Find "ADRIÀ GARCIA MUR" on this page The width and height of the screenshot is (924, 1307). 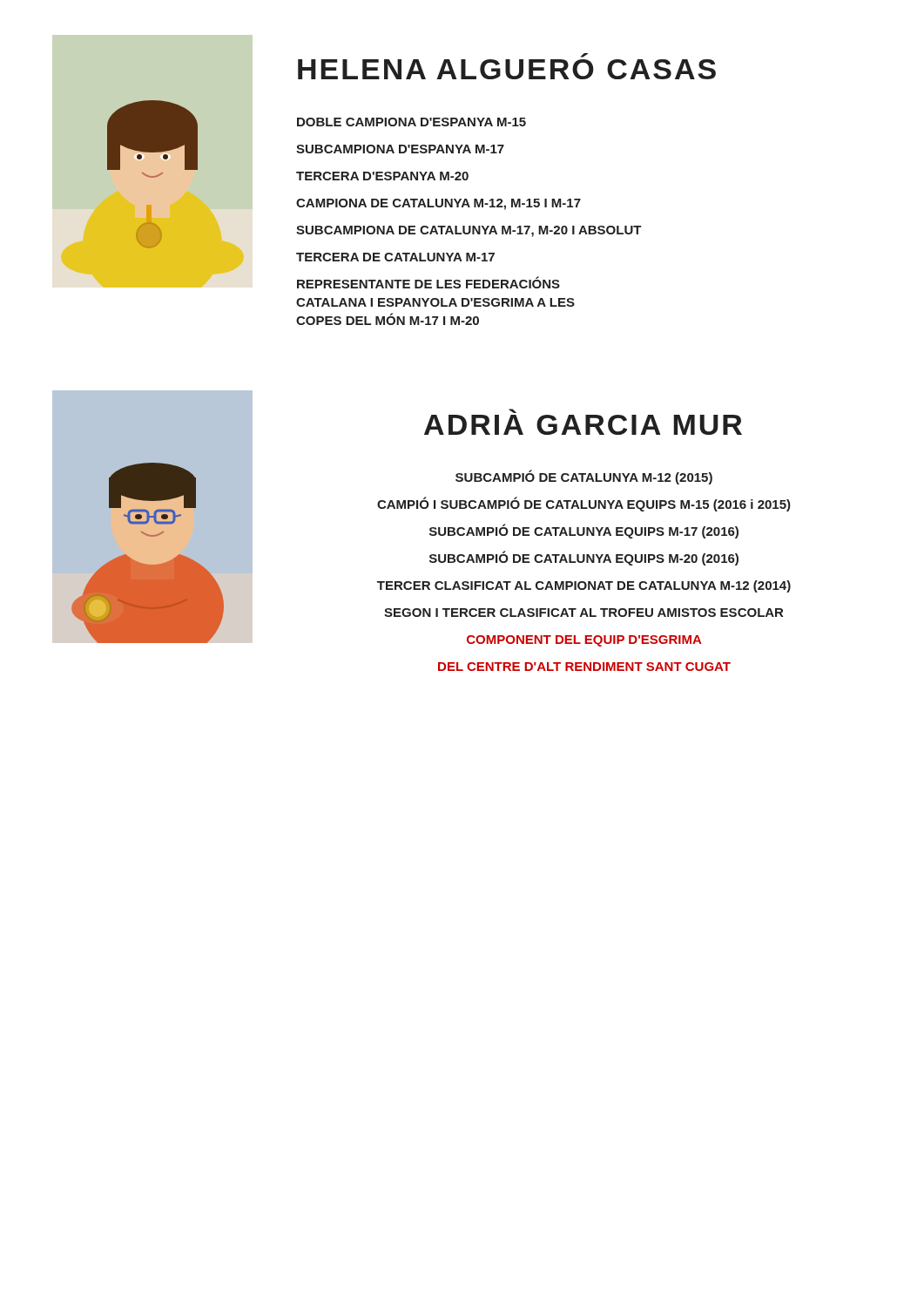click(584, 424)
